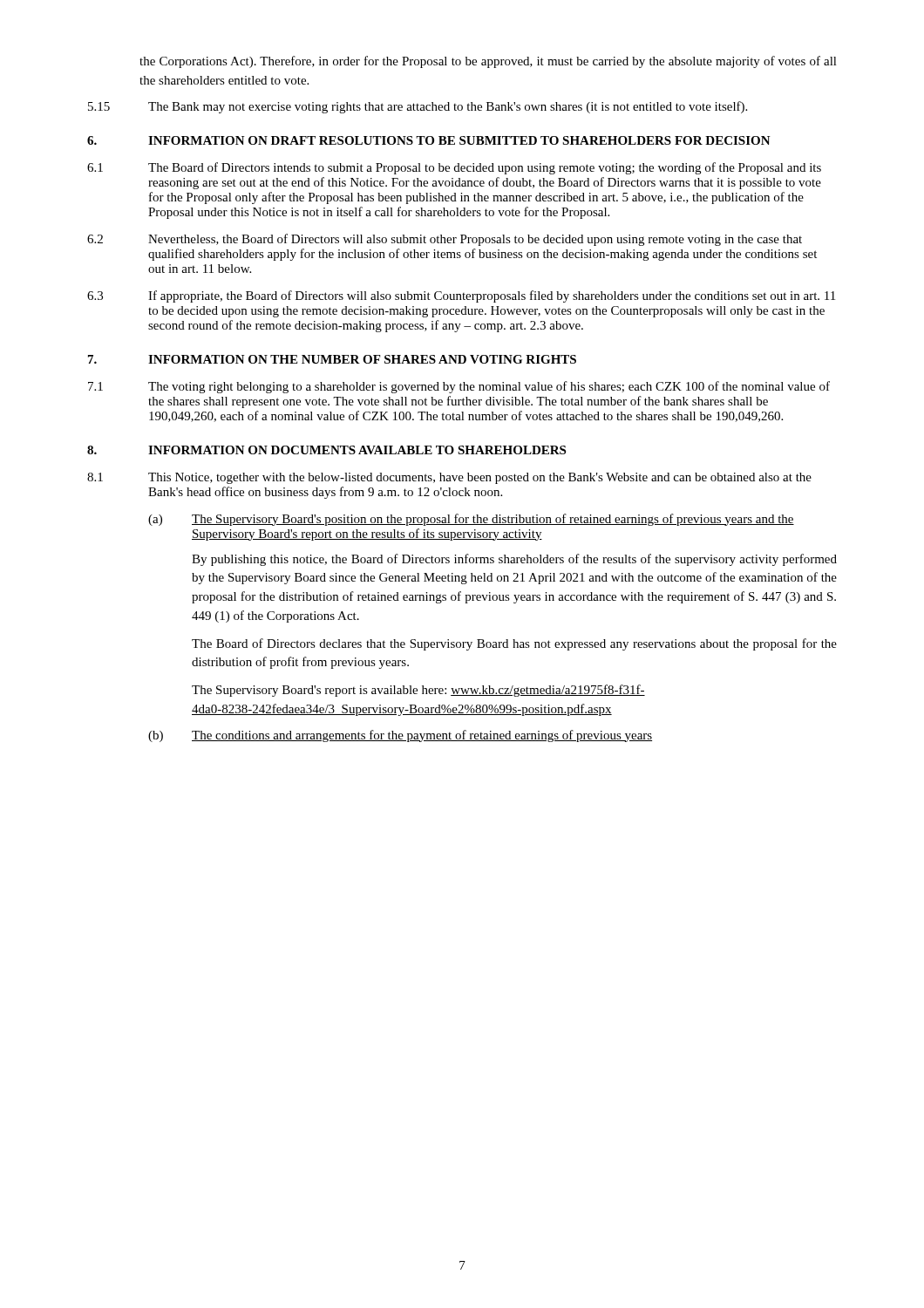924x1308 pixels.
Task: Find the list item that reads "(b) The conditions and"
Action: point(493,735)
